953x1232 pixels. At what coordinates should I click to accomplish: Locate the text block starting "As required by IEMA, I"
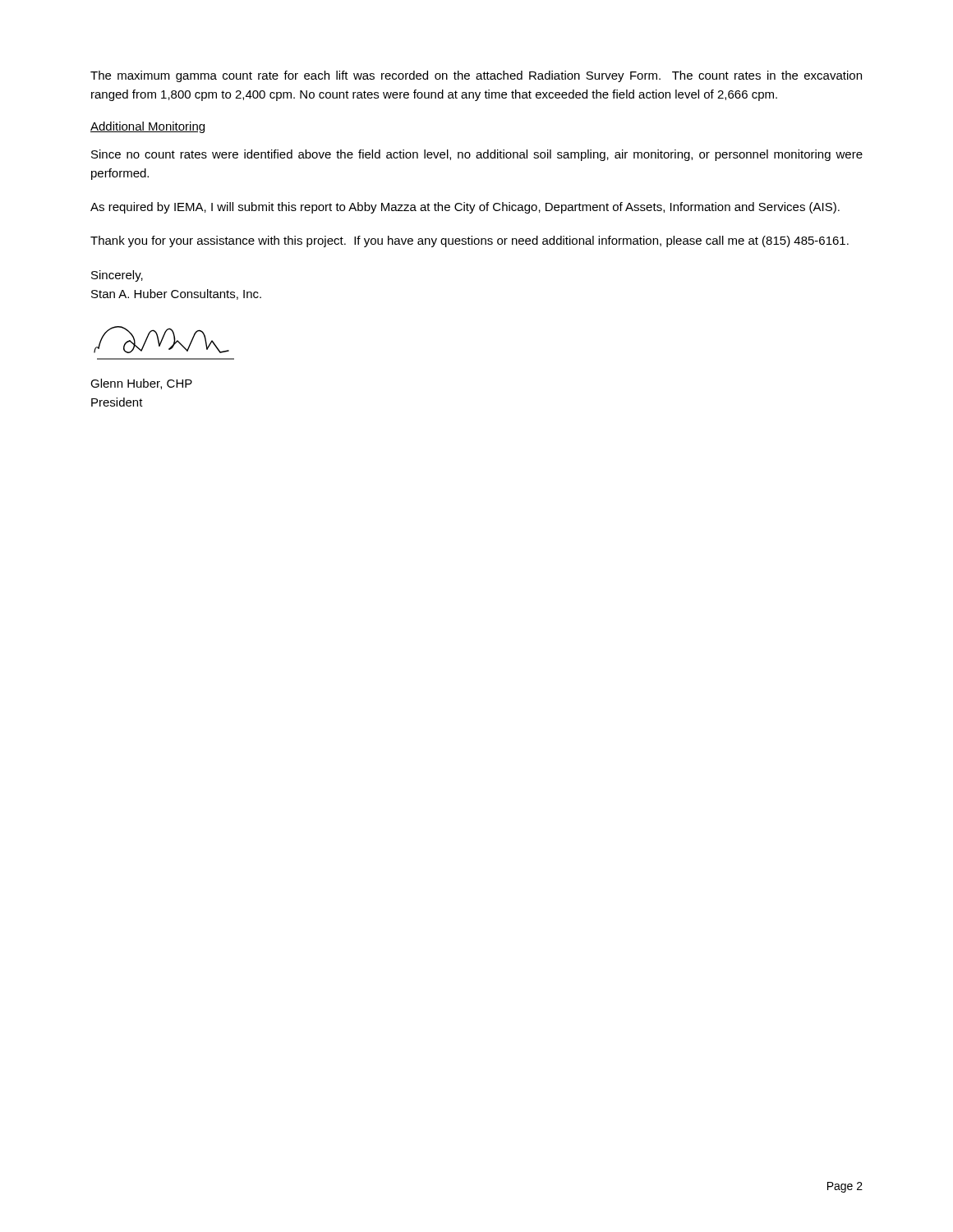(x=465, y=207)
